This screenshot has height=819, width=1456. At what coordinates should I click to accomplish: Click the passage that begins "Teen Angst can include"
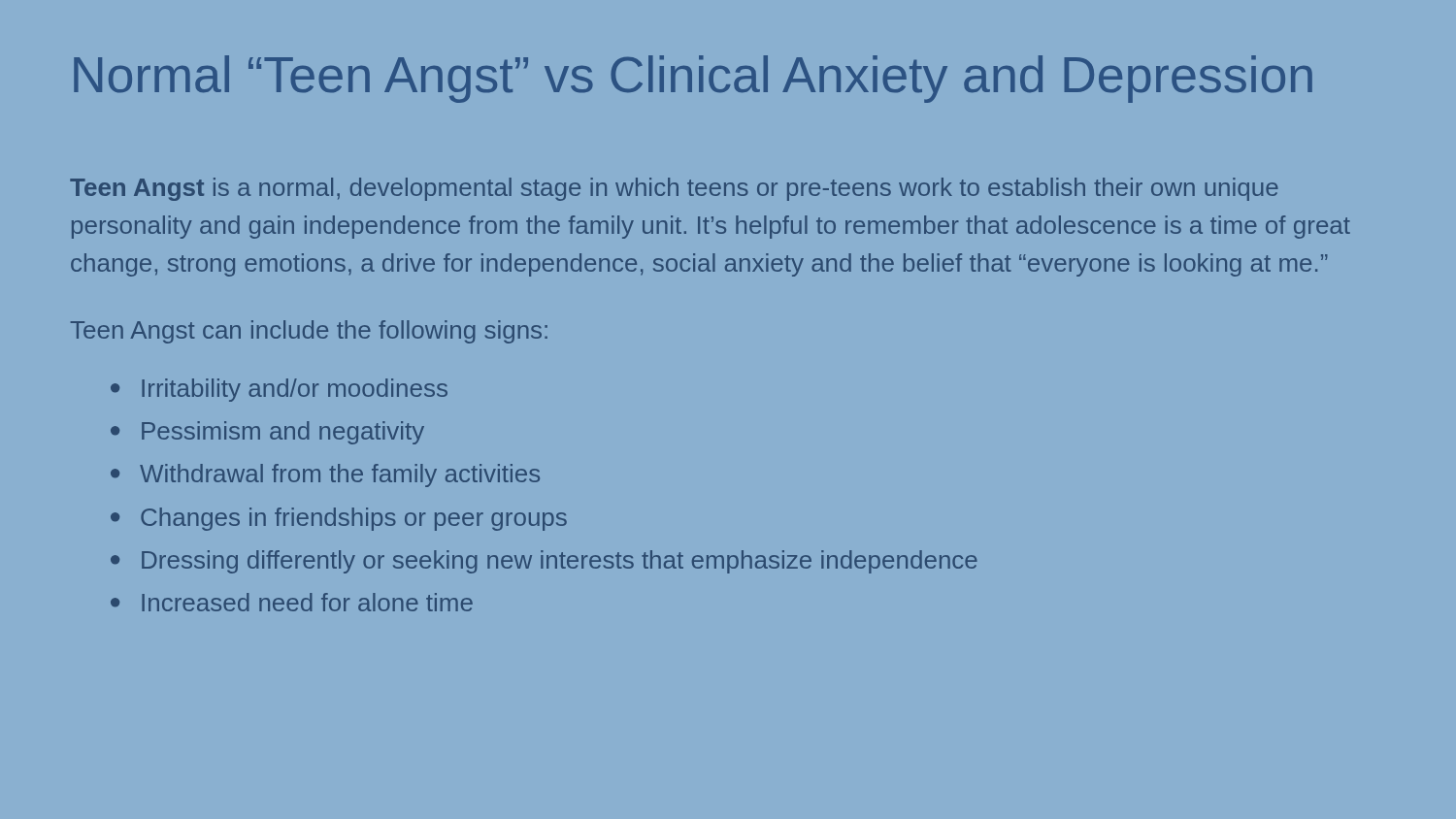[x=309, y=332]
